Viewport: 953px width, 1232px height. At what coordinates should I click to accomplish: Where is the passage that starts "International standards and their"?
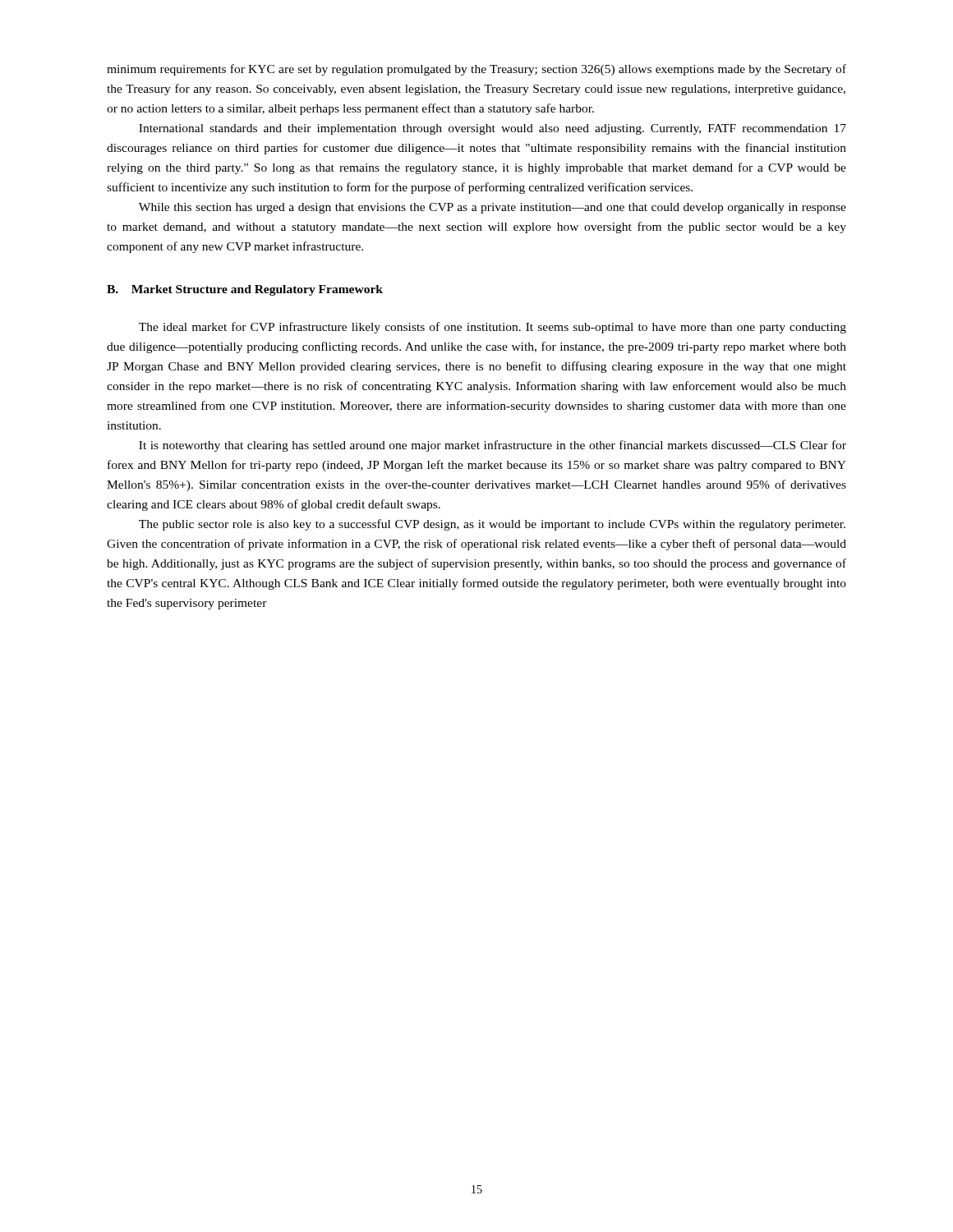point(476,158)
